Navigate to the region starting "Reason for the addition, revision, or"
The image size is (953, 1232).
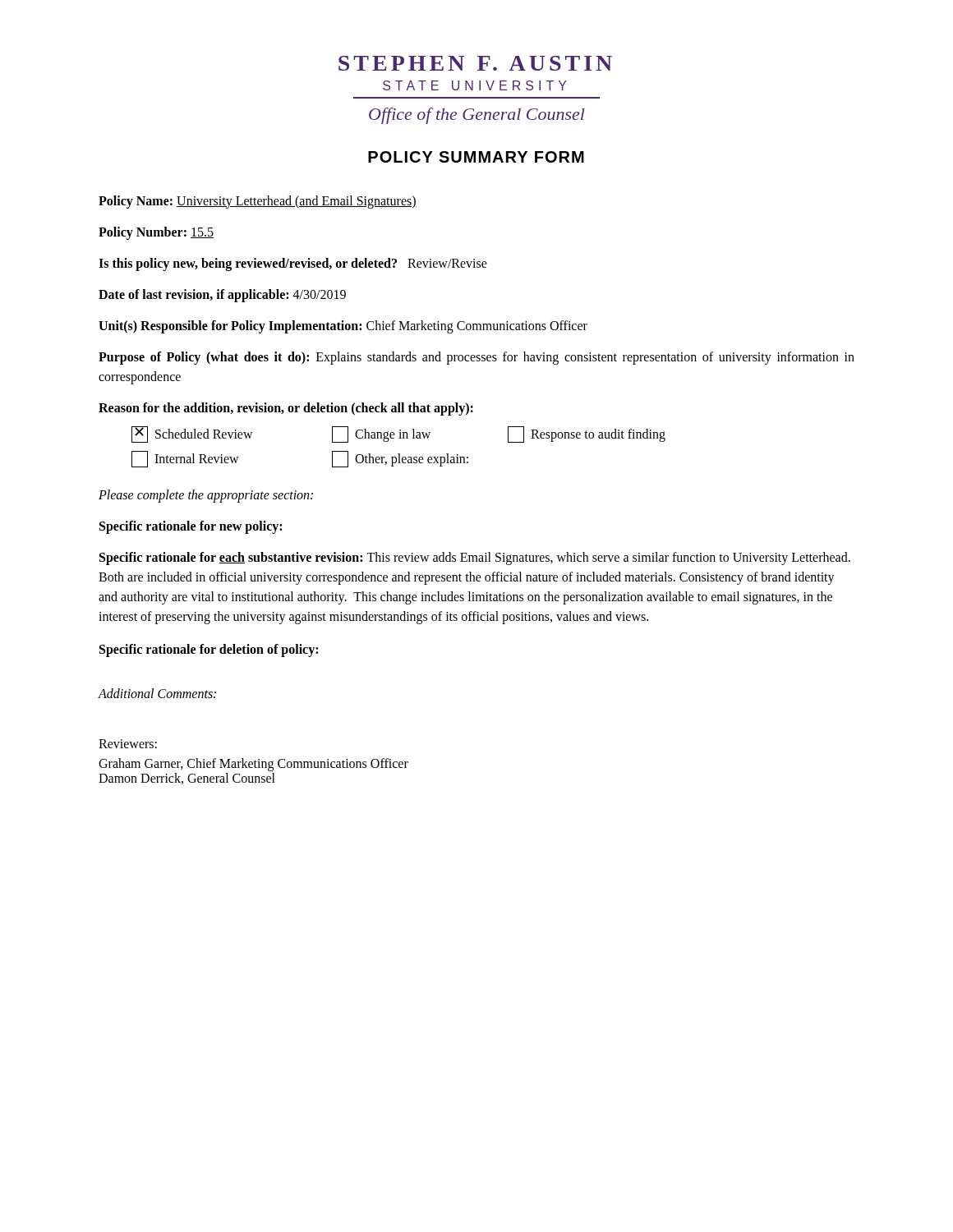tap(286, 409)
